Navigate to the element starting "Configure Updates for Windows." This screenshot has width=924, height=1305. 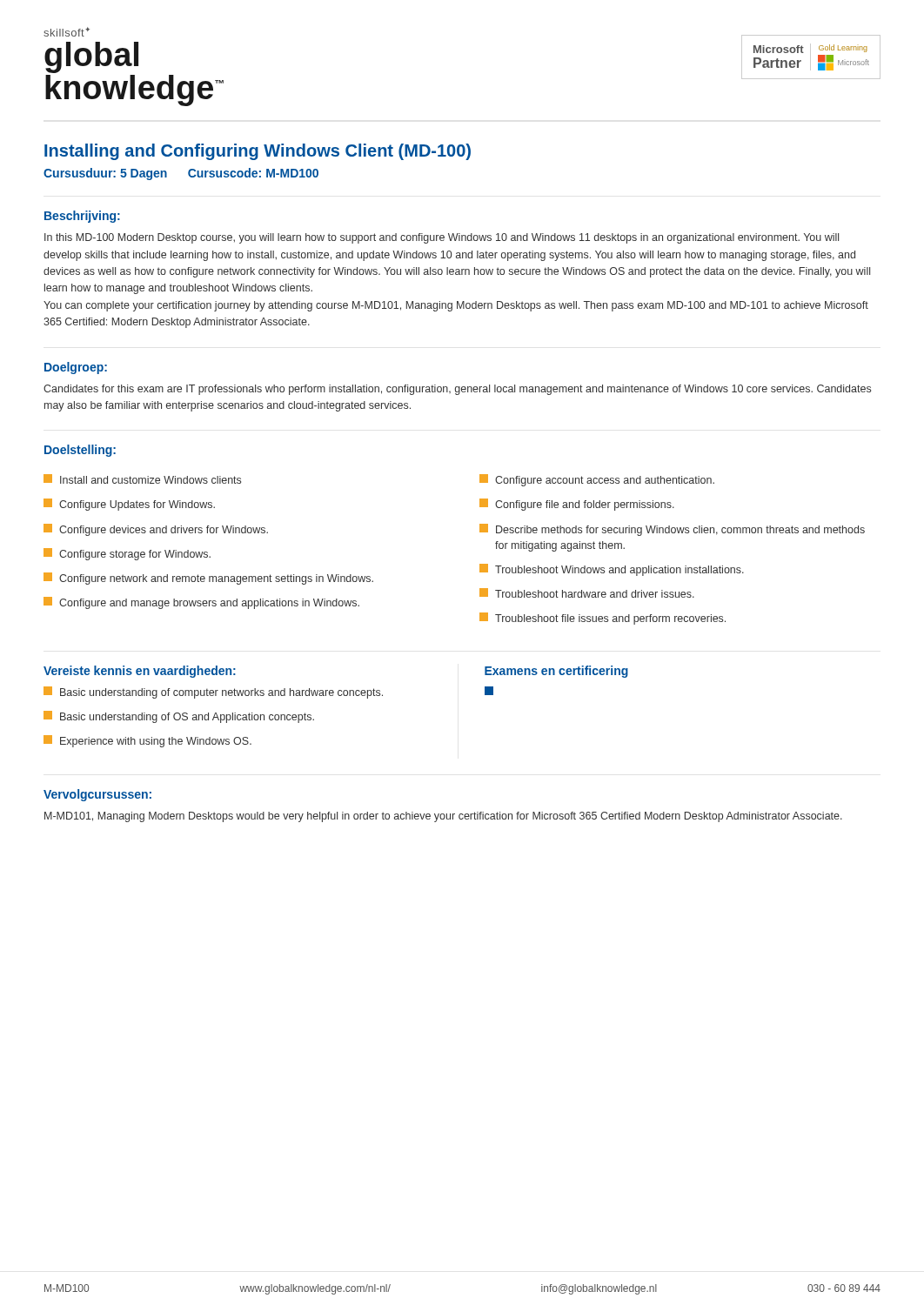click(x=130, y=505)
